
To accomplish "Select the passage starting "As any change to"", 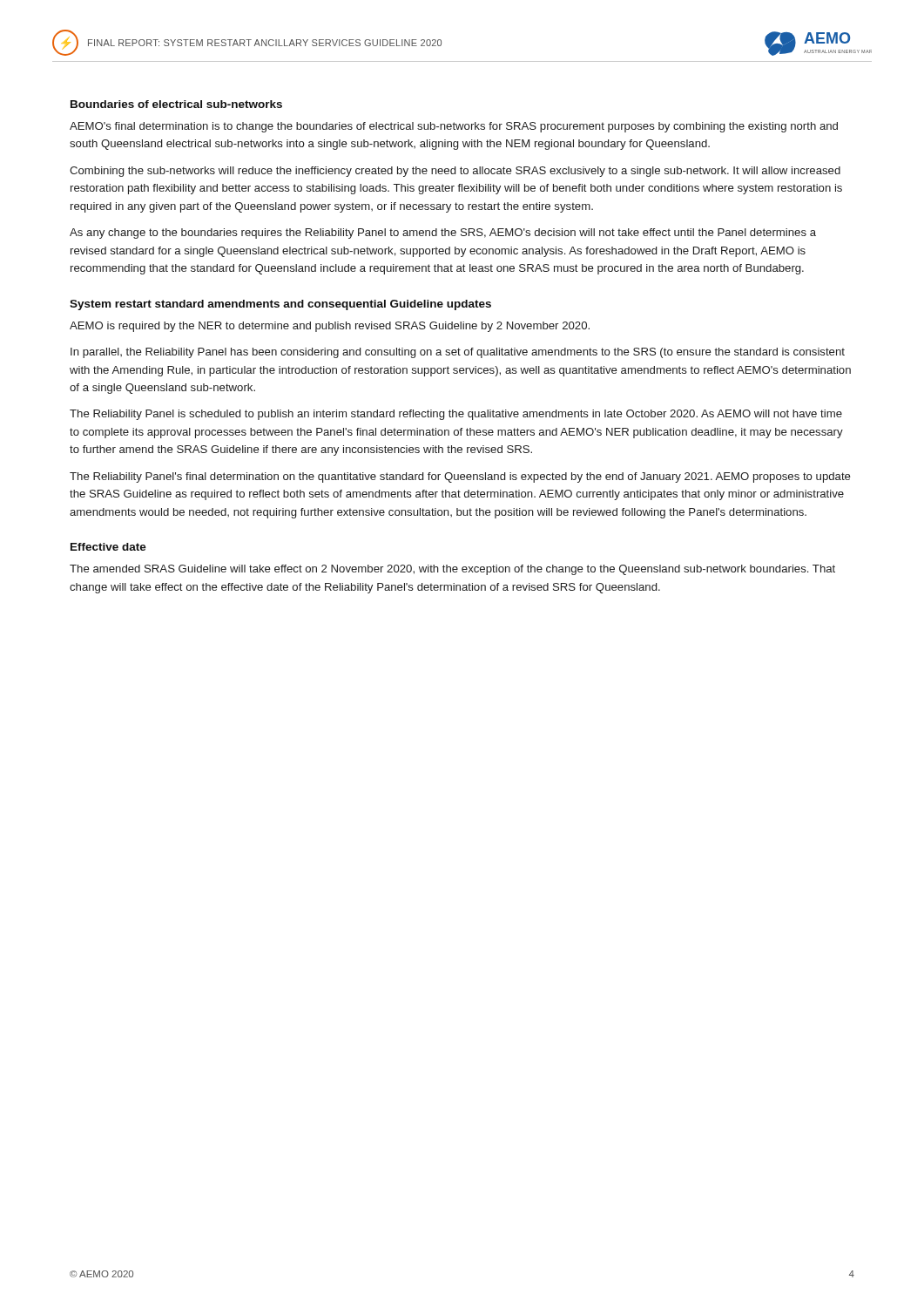I will coord(443,250).
